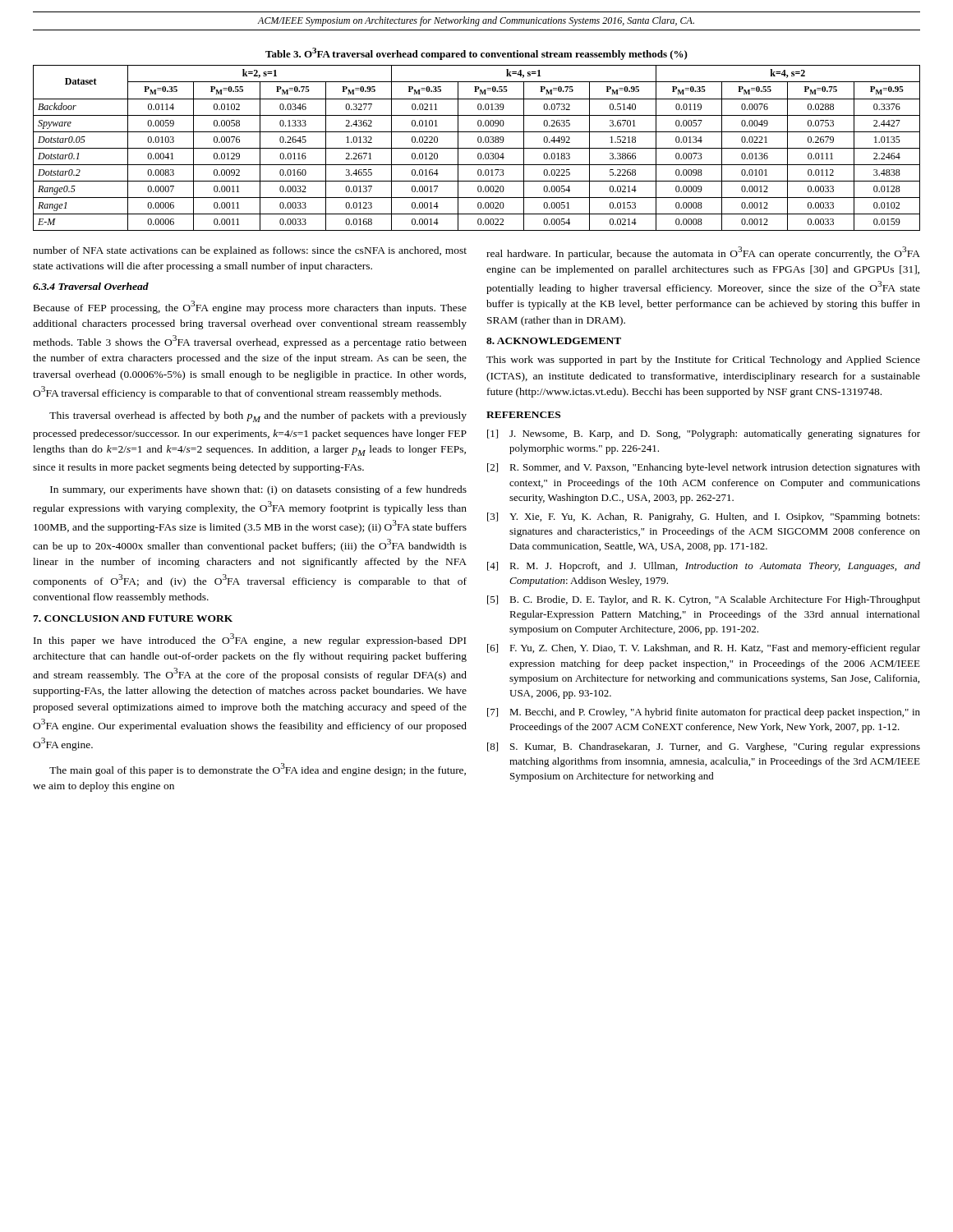953x1232 pixels.
Task: Point to the element starting "[1] J. Newsome, B. Karp, and"
Action: pyautogui.click(x=703, y=441)
